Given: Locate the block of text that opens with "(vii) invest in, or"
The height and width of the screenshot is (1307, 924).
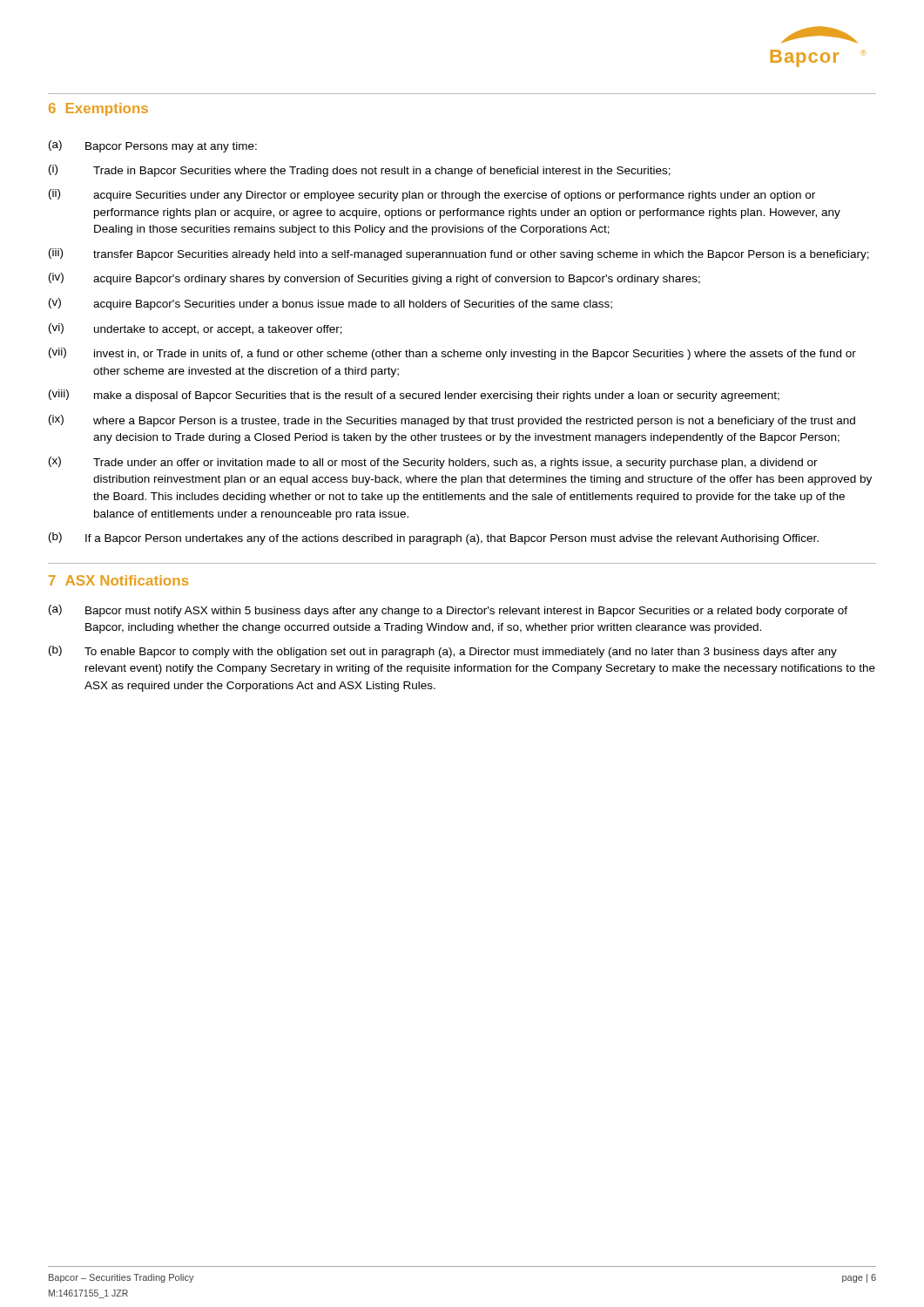Looking at the screenshot, I should tap(462, 362).
